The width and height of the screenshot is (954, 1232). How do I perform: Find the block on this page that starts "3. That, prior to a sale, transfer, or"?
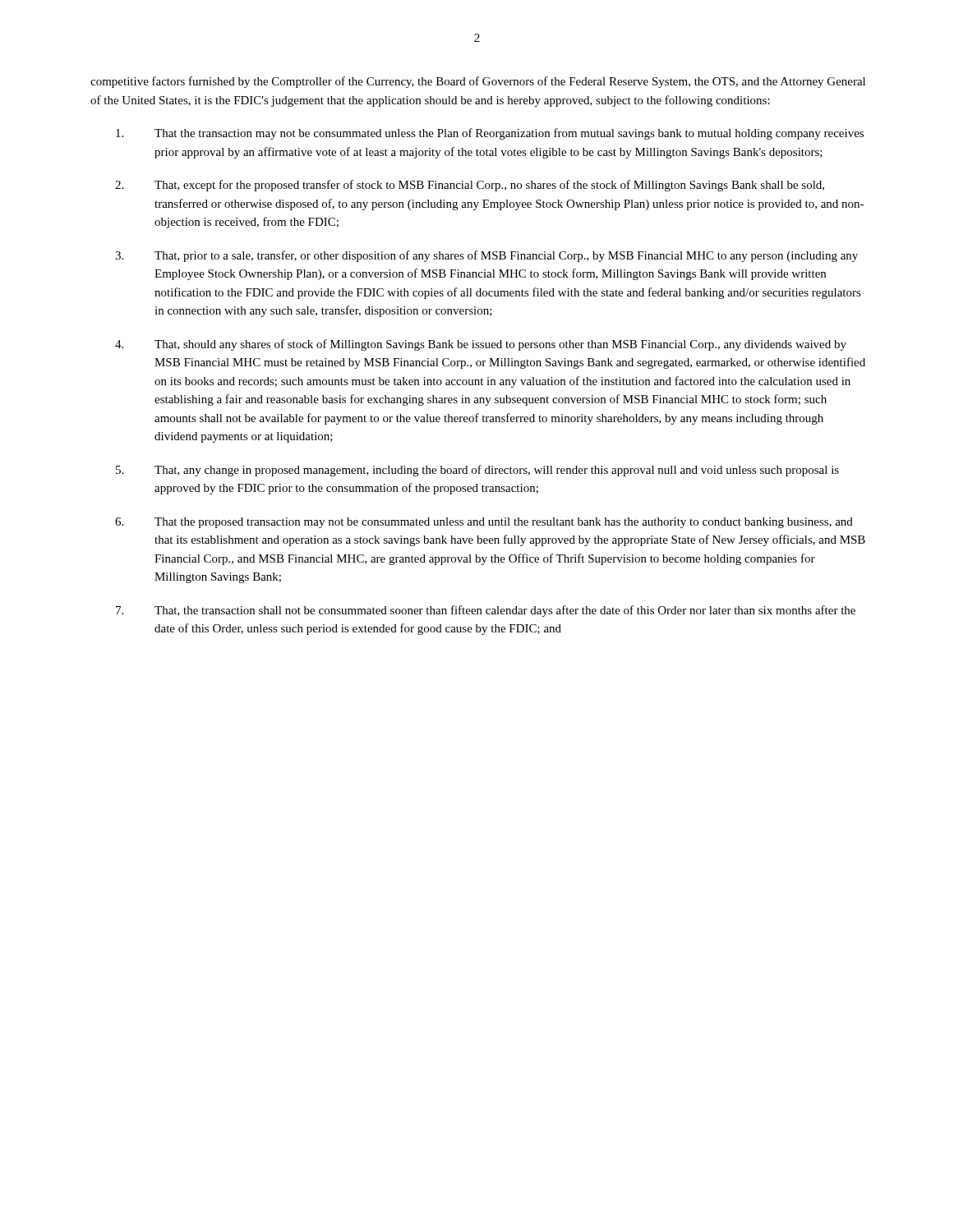(479, 283)
